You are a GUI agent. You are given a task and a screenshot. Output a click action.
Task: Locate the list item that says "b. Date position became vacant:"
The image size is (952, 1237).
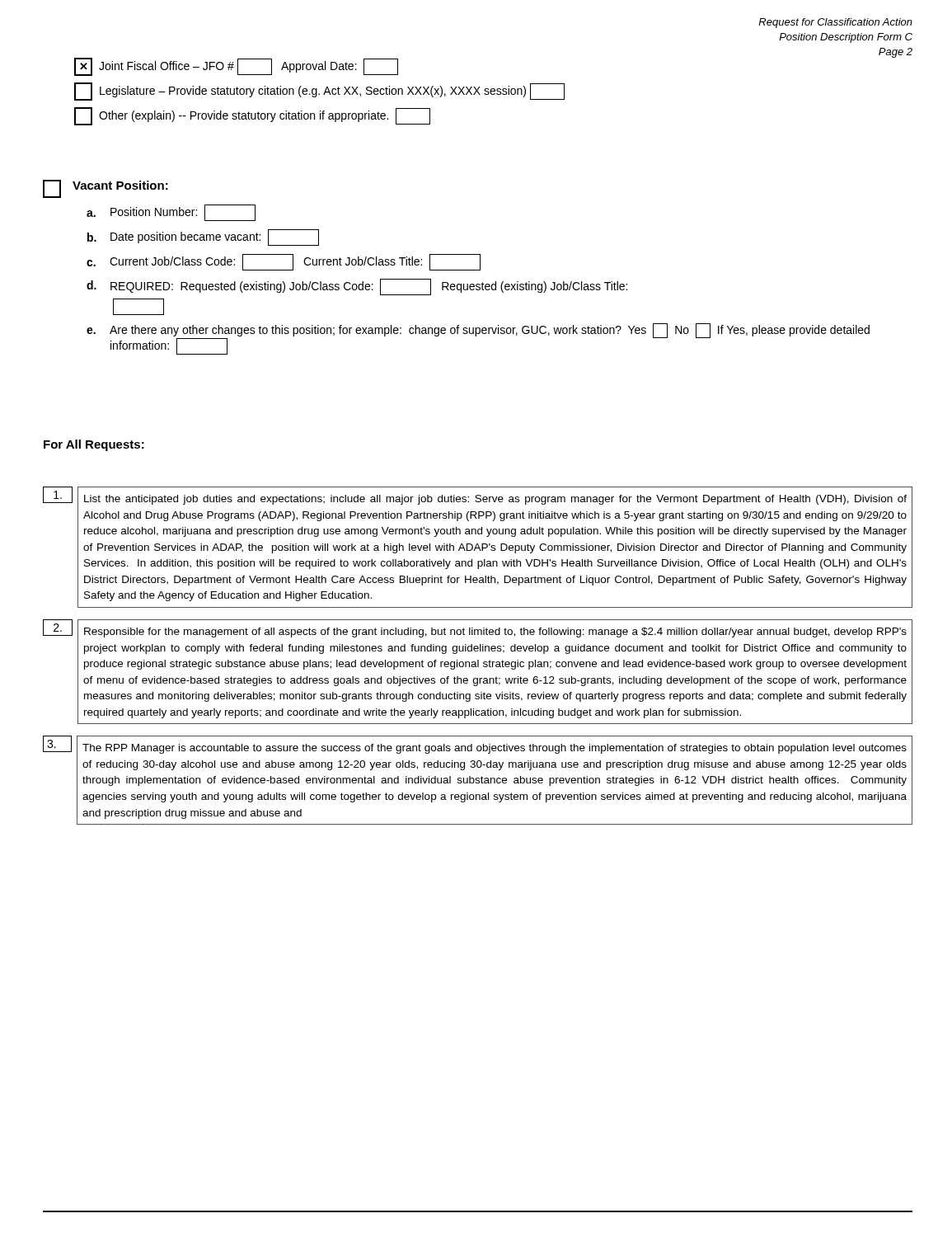(205, 238)
